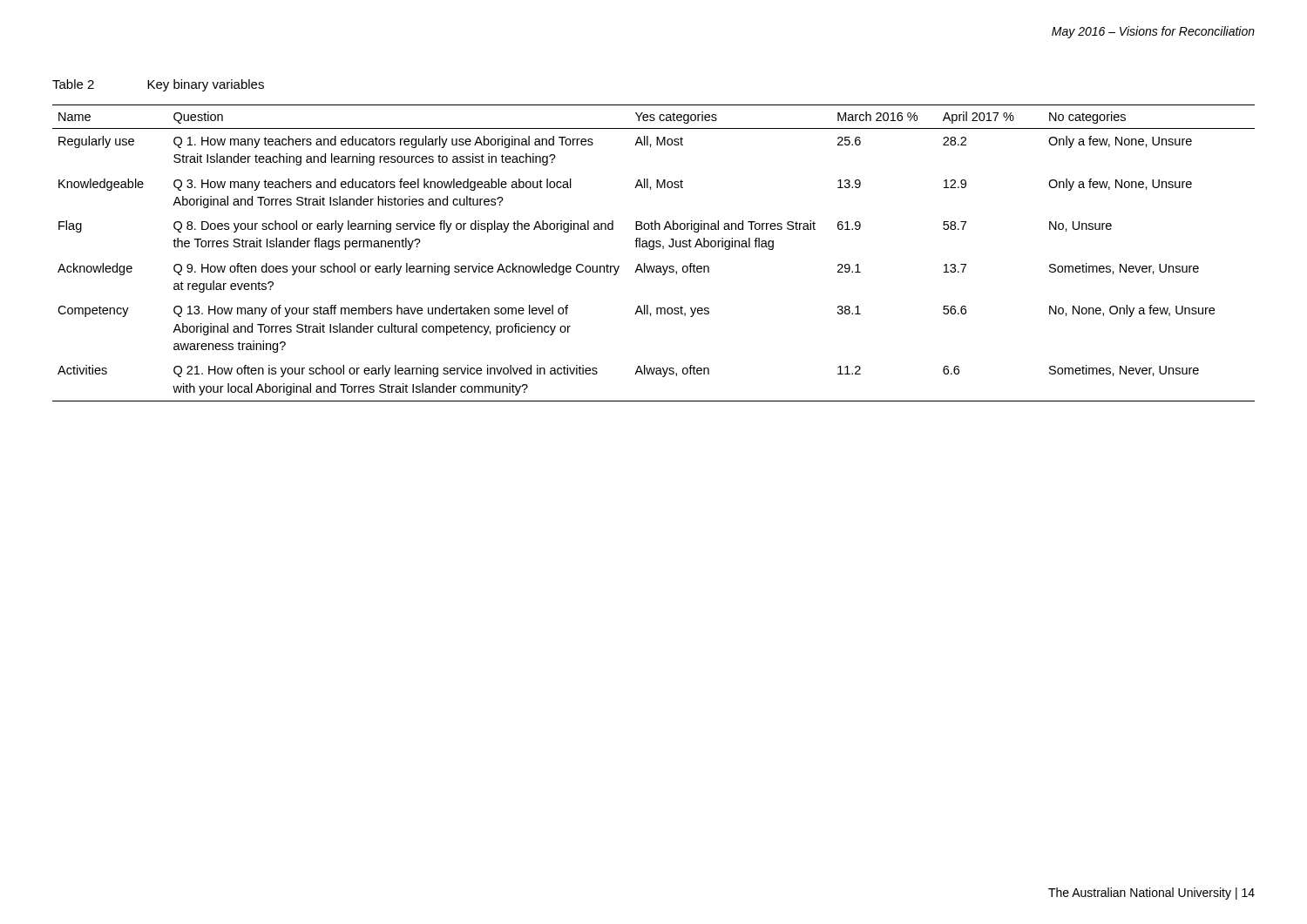Locate the title that says "Table 2 Key binary"
This screenshot has width=1307, height=924.
point(158,84)
